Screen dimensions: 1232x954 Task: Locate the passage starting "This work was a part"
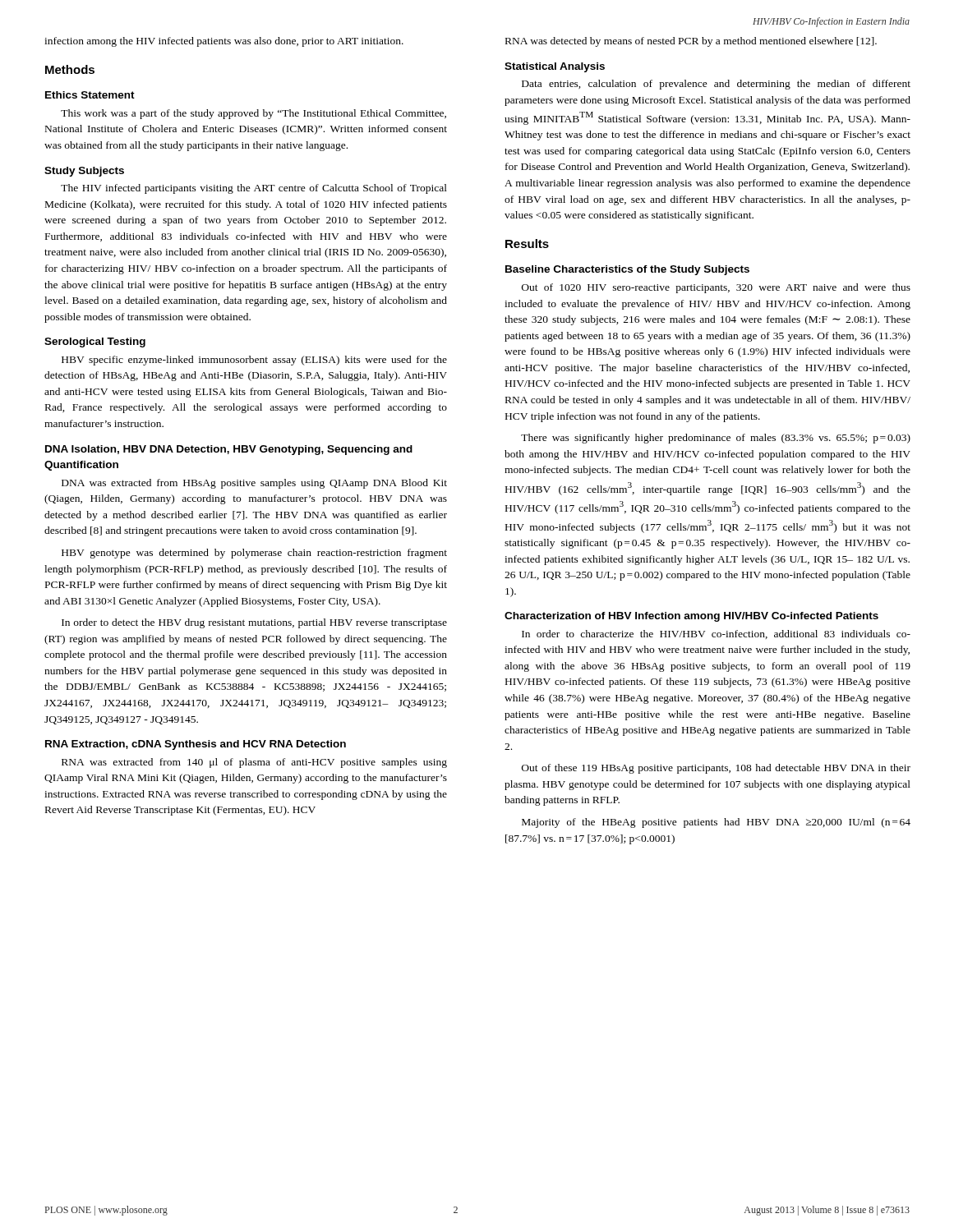click(x=246, y=129)
